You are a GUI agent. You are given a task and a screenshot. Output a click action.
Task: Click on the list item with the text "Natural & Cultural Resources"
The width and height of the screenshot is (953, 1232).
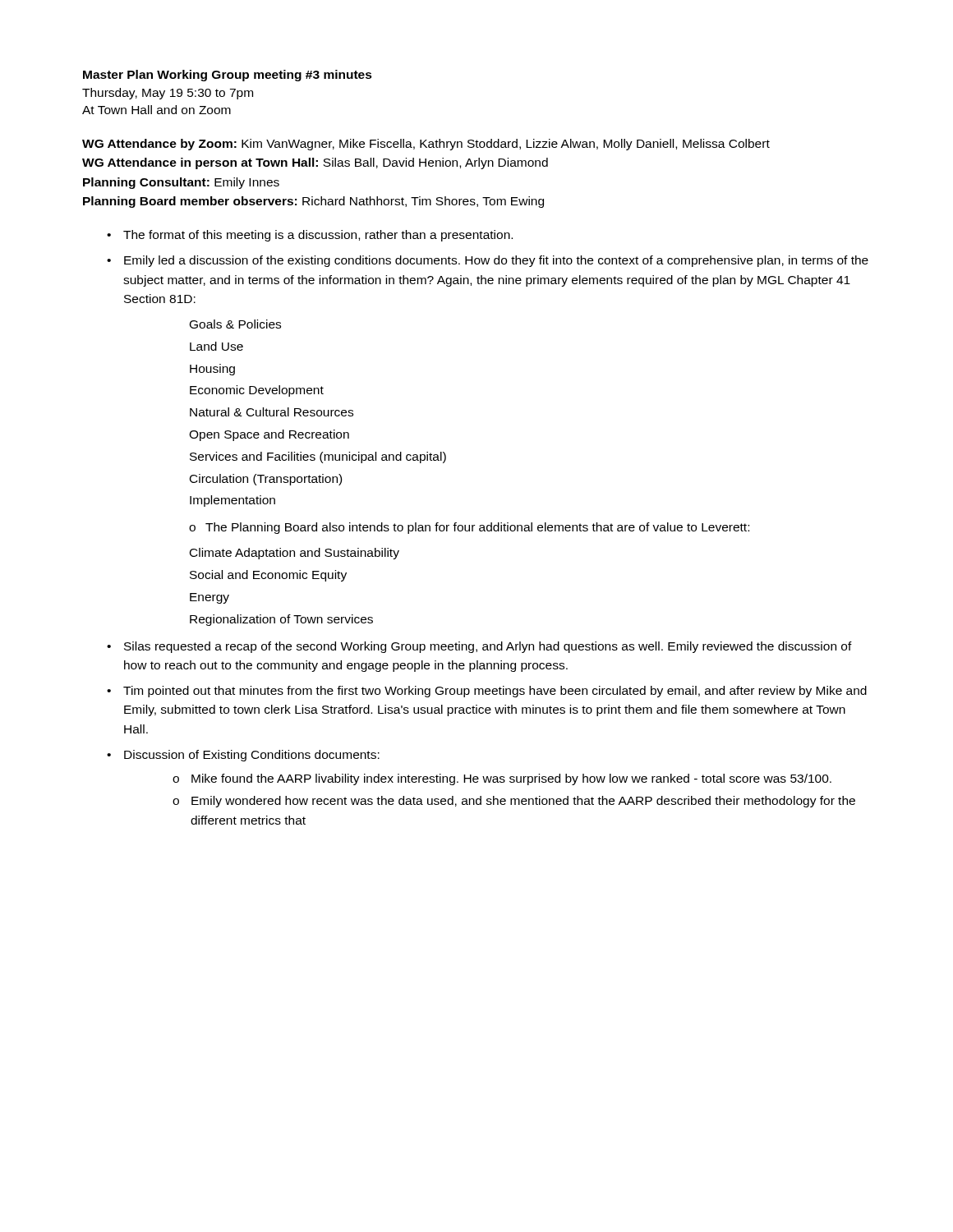271,412
